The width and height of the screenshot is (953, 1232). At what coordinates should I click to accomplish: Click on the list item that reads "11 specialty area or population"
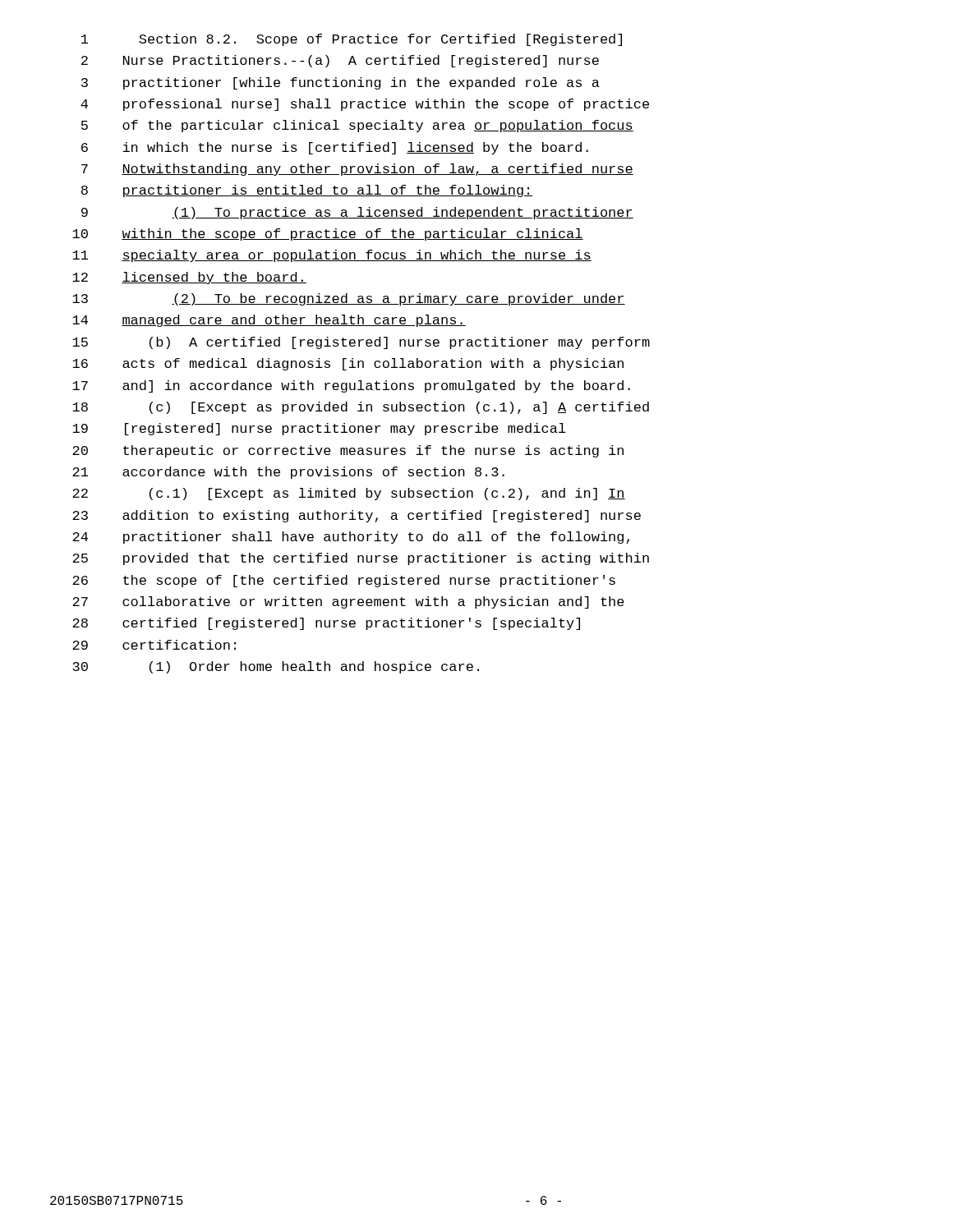click(x=320, y=257)
